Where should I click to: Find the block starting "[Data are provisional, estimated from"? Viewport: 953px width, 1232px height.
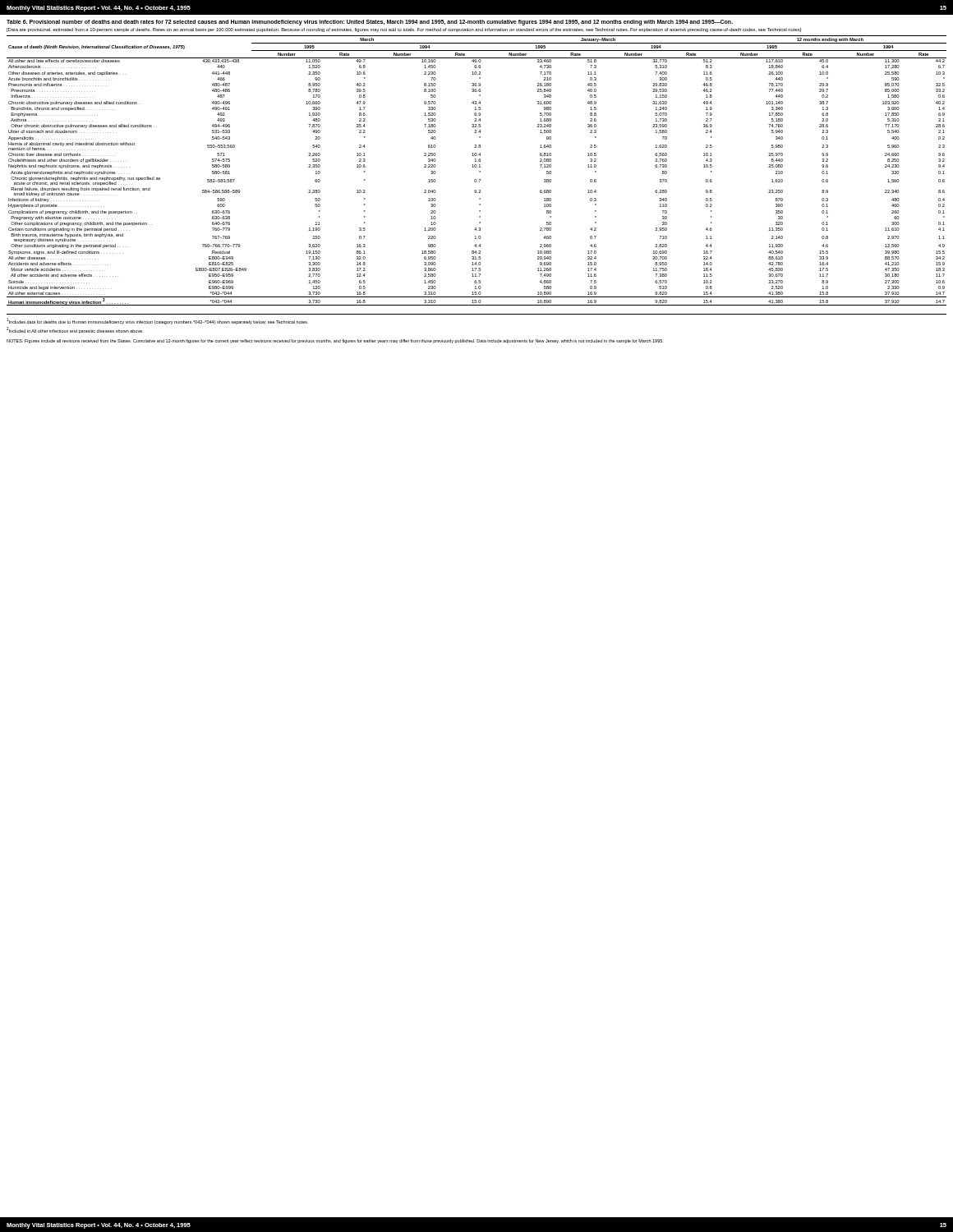(404, 30)
